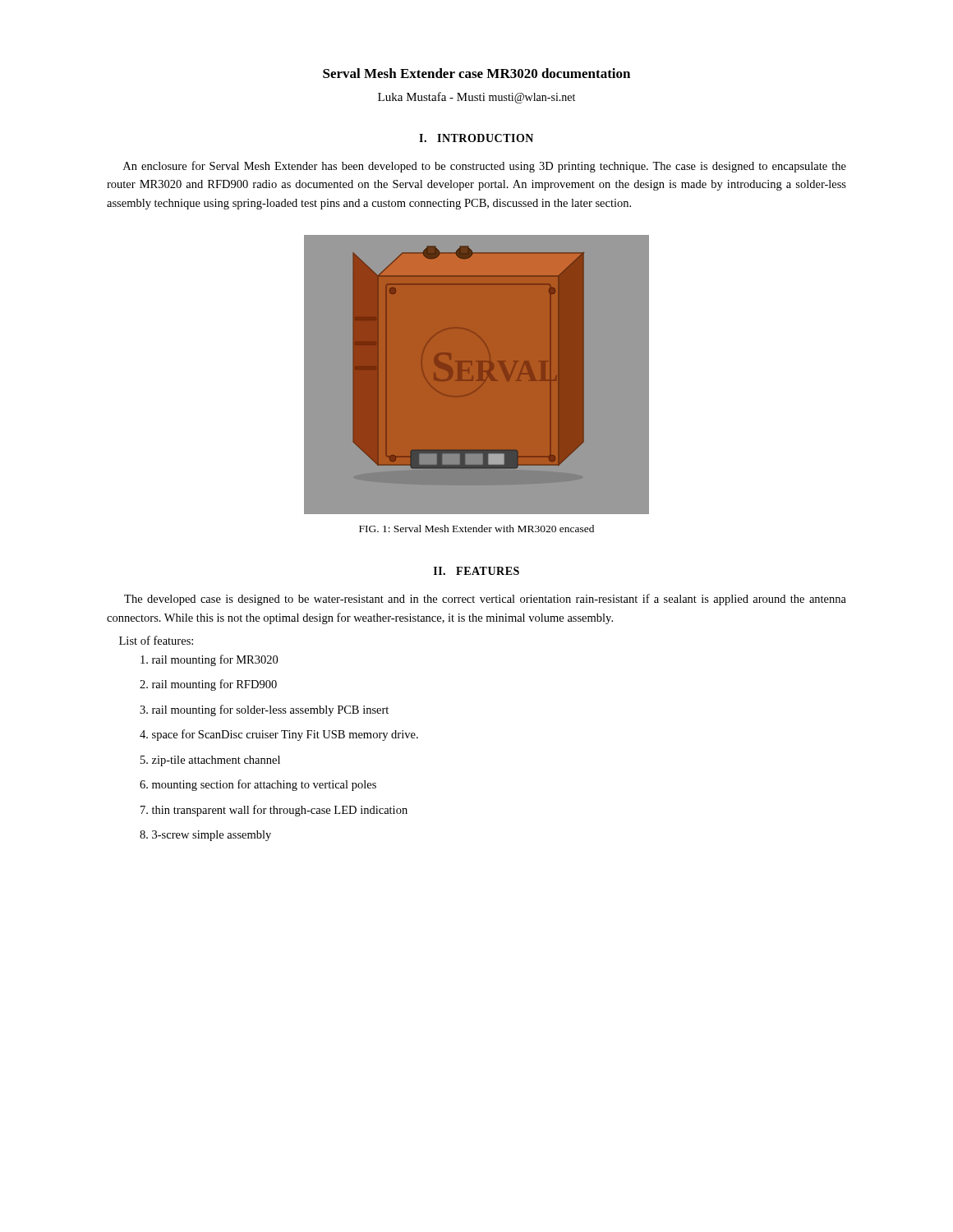Click on the block starting "II. FEATURES"
This screenshot has width=953, height=1232.
[x=476, y=572]
